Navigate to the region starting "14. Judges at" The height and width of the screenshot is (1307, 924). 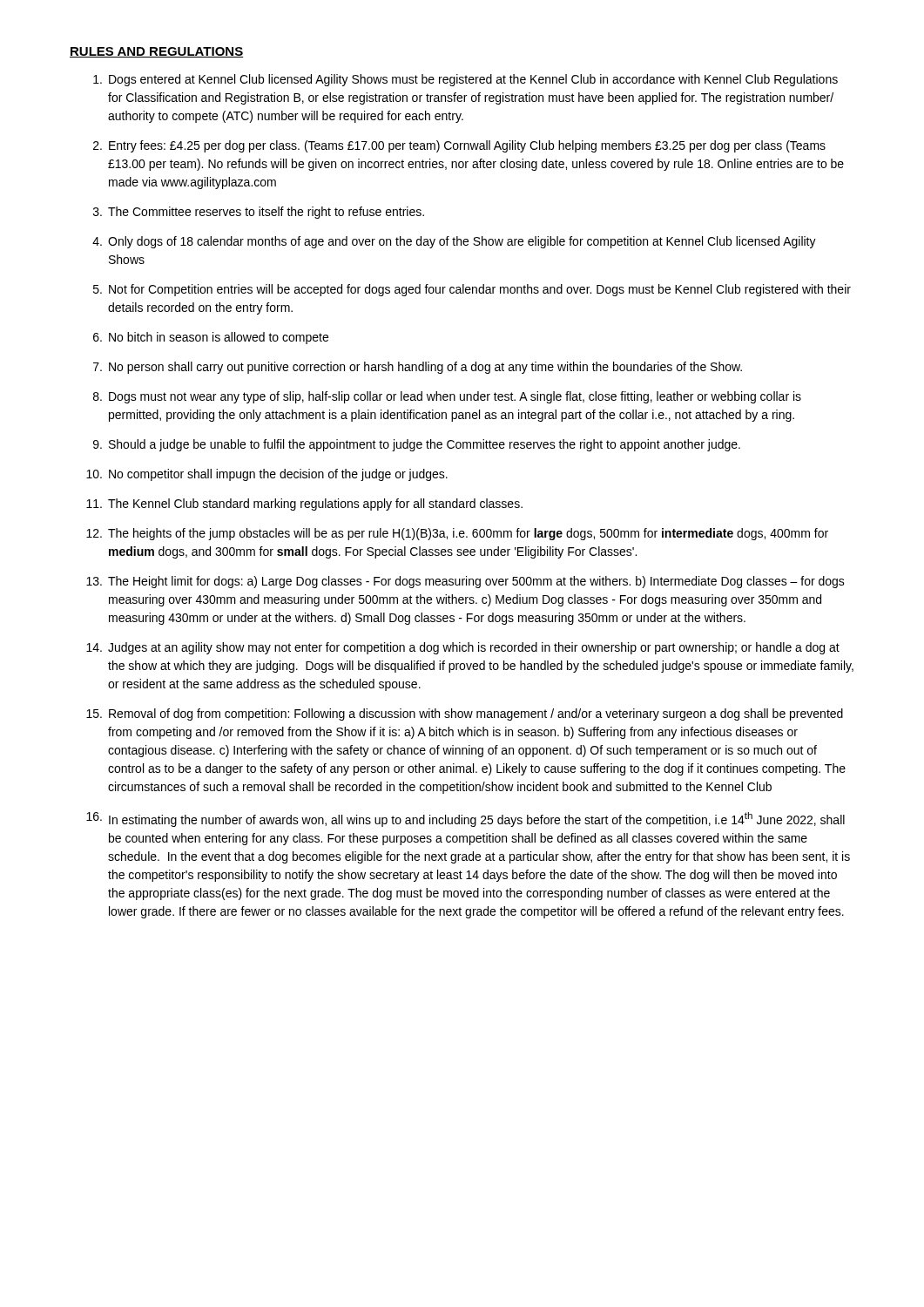462,666
